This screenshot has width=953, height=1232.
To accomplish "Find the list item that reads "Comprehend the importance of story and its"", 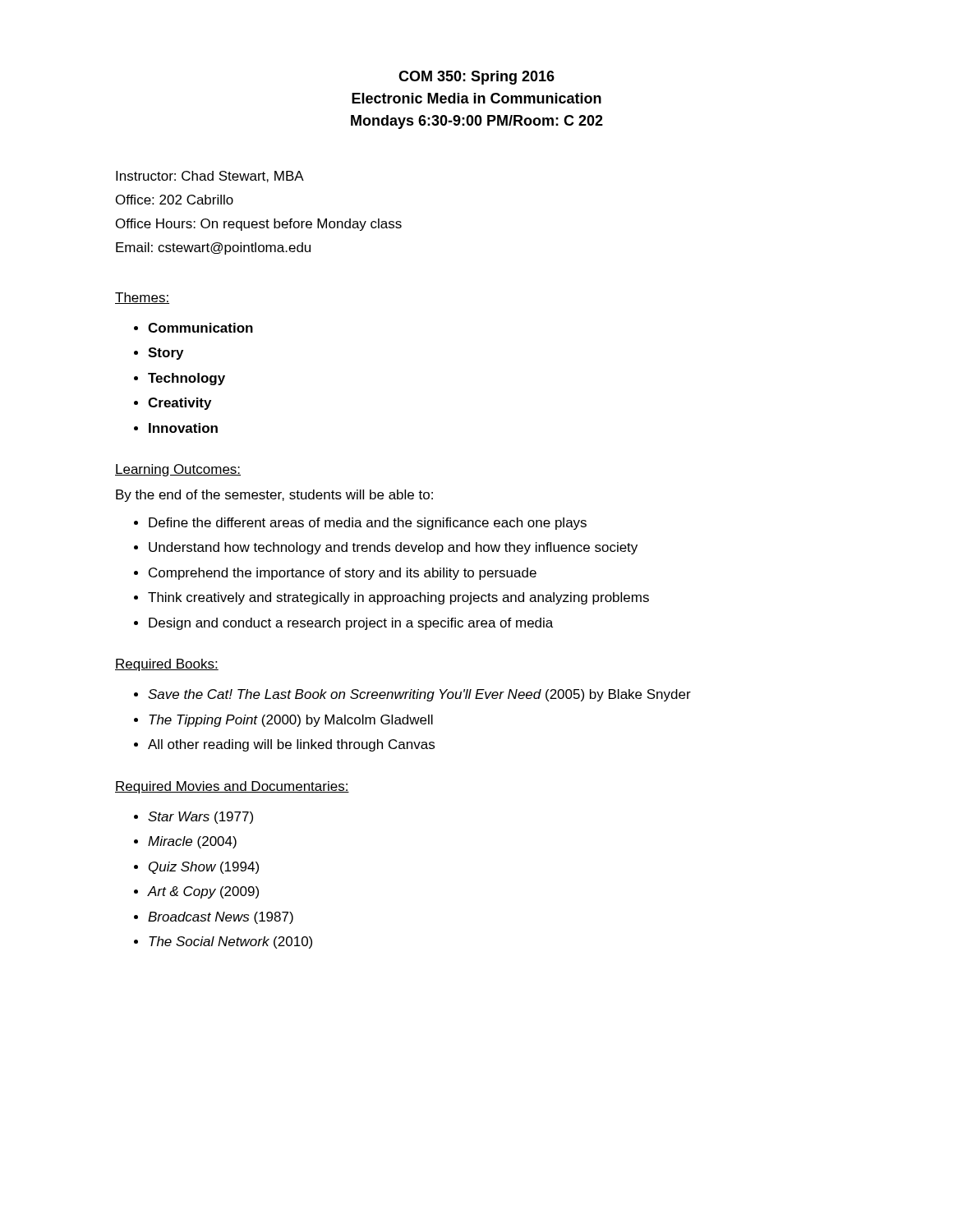I will 342,573.
